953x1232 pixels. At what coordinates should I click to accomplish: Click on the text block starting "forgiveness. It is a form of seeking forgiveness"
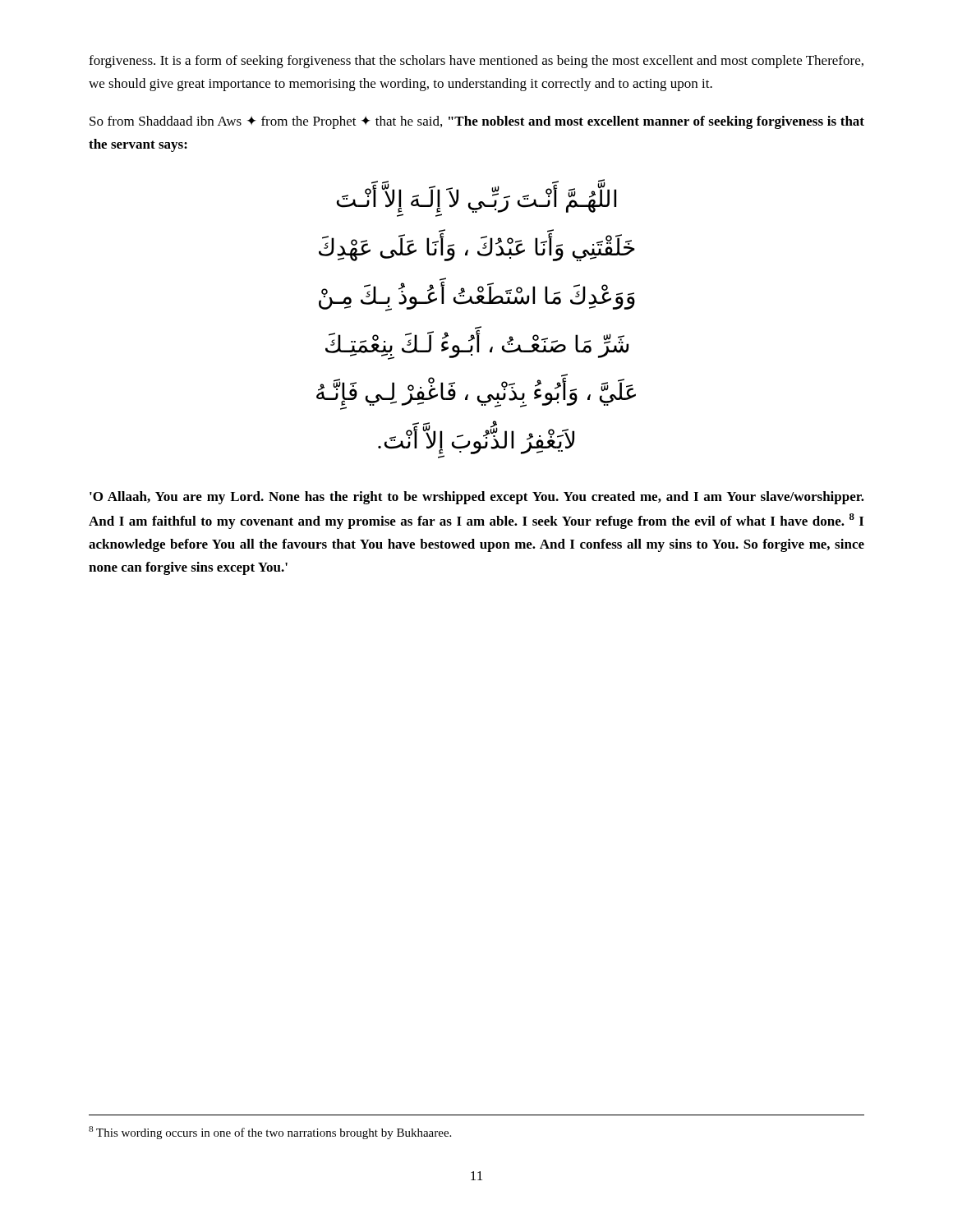click(476, 72)
